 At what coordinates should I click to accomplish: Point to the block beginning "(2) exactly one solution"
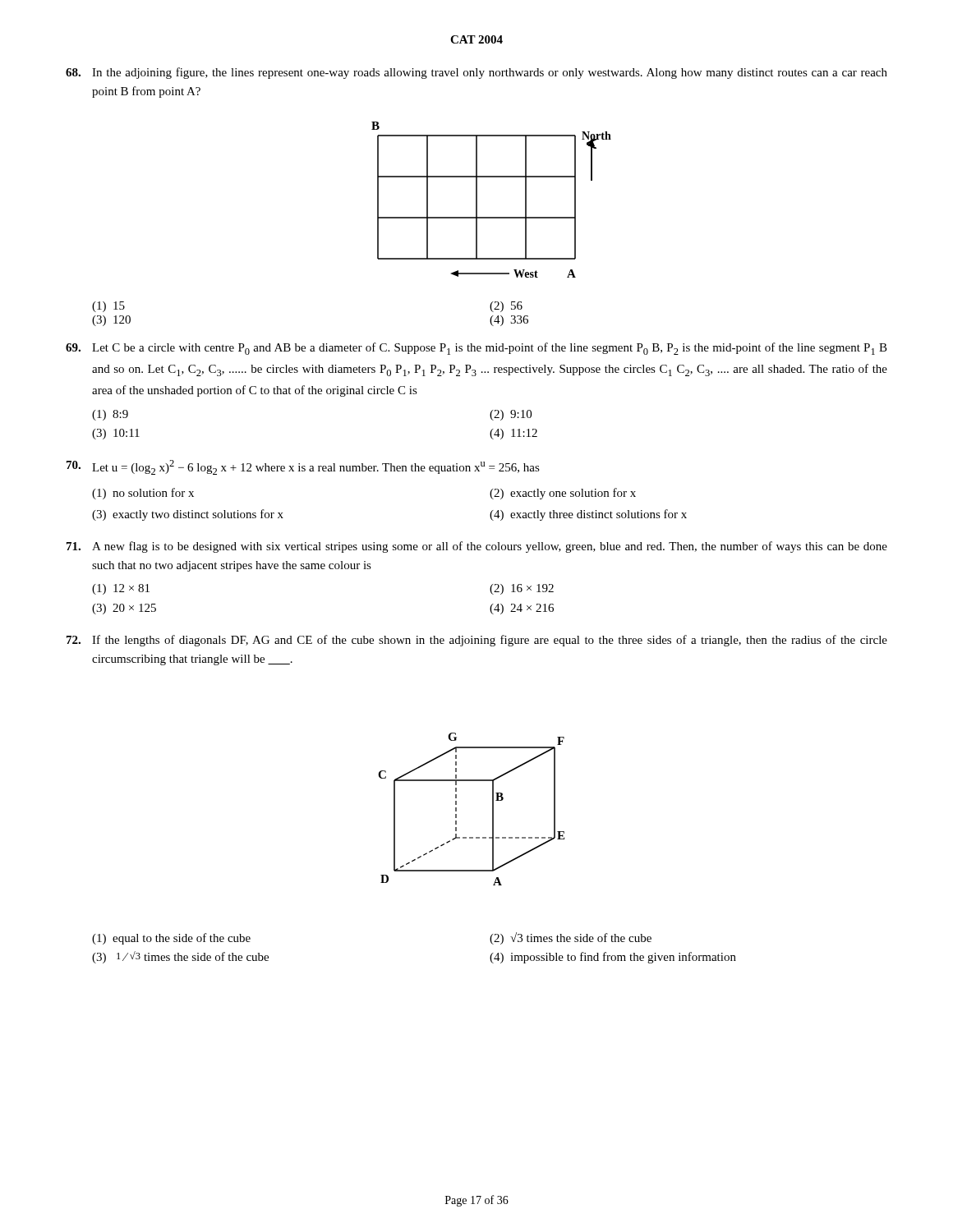pyautogui.click(x=563, y=493)
